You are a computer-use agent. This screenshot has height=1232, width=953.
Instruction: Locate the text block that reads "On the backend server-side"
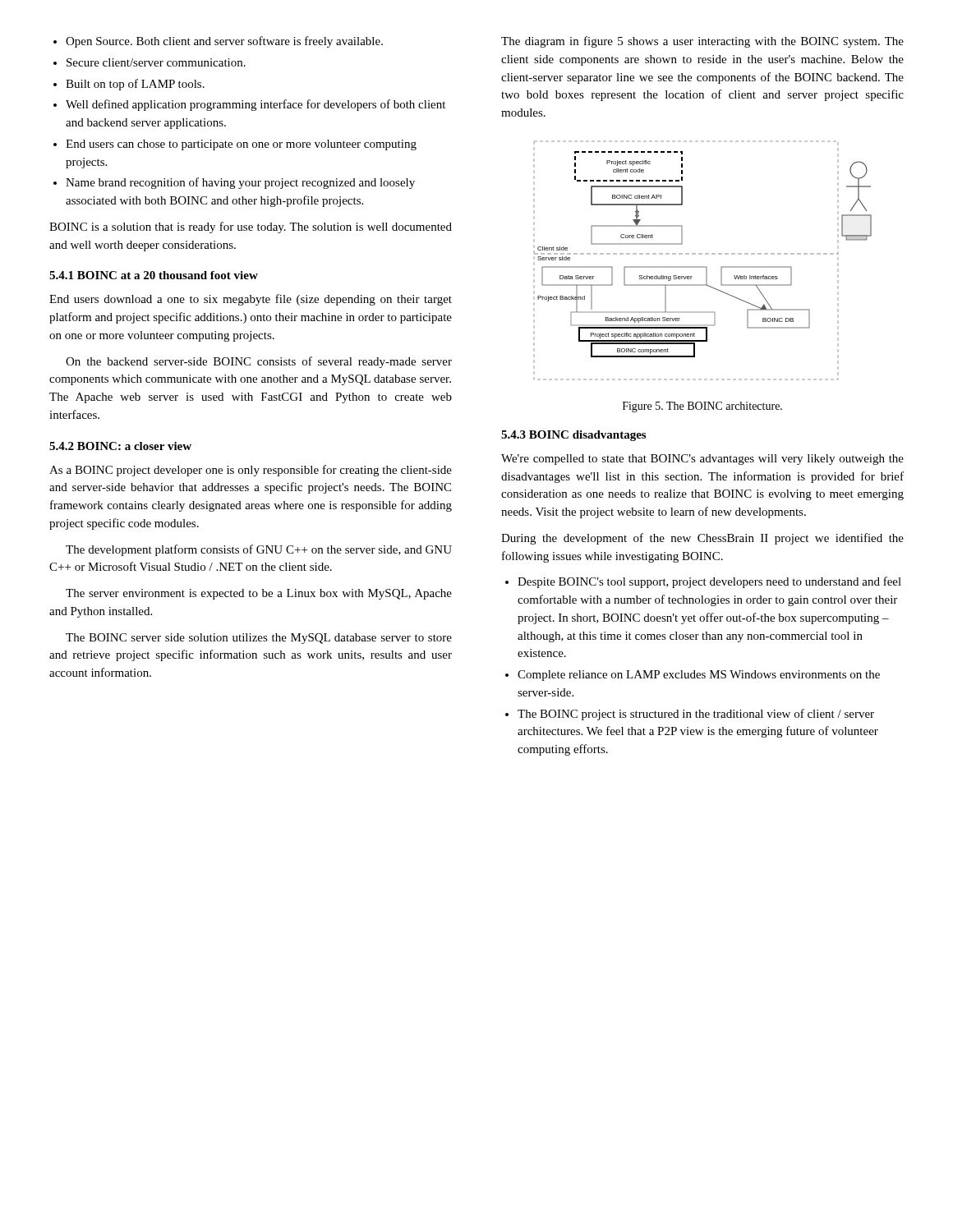251,388
